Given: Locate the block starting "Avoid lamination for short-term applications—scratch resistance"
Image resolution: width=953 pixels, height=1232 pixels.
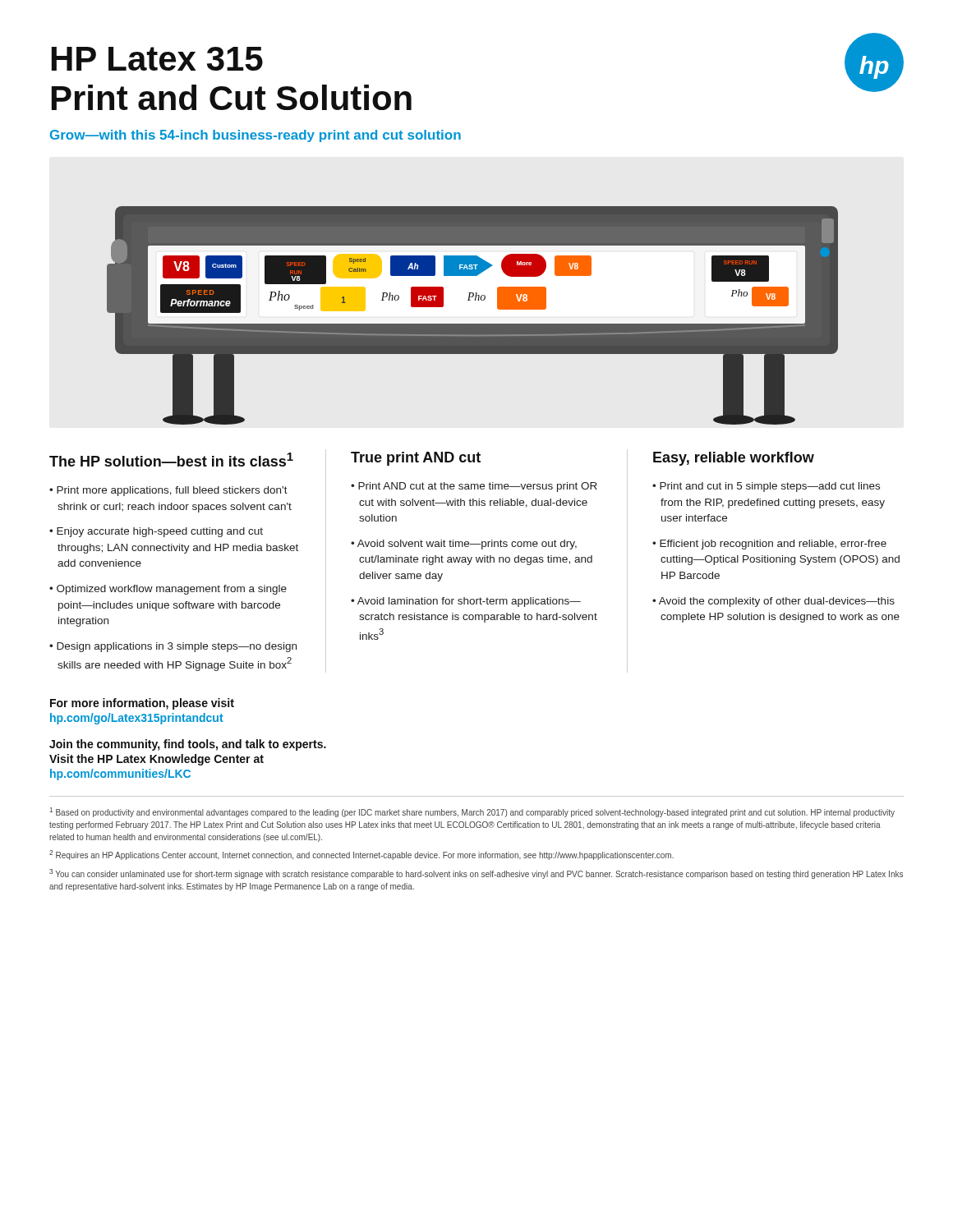Looking at the screenshot, I should click(x=477, y=618).
